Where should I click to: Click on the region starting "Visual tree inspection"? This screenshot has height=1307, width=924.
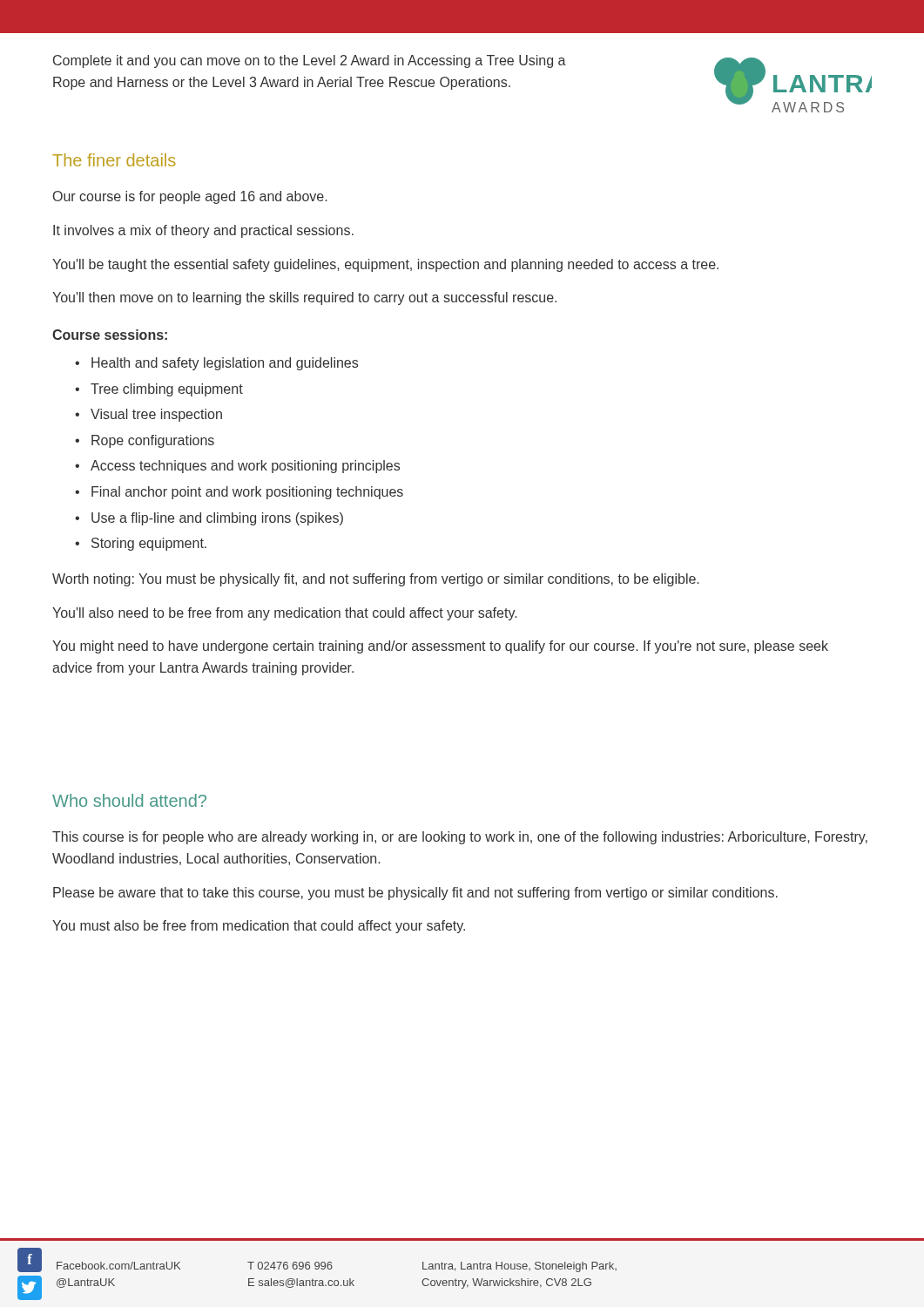(157, 414)
